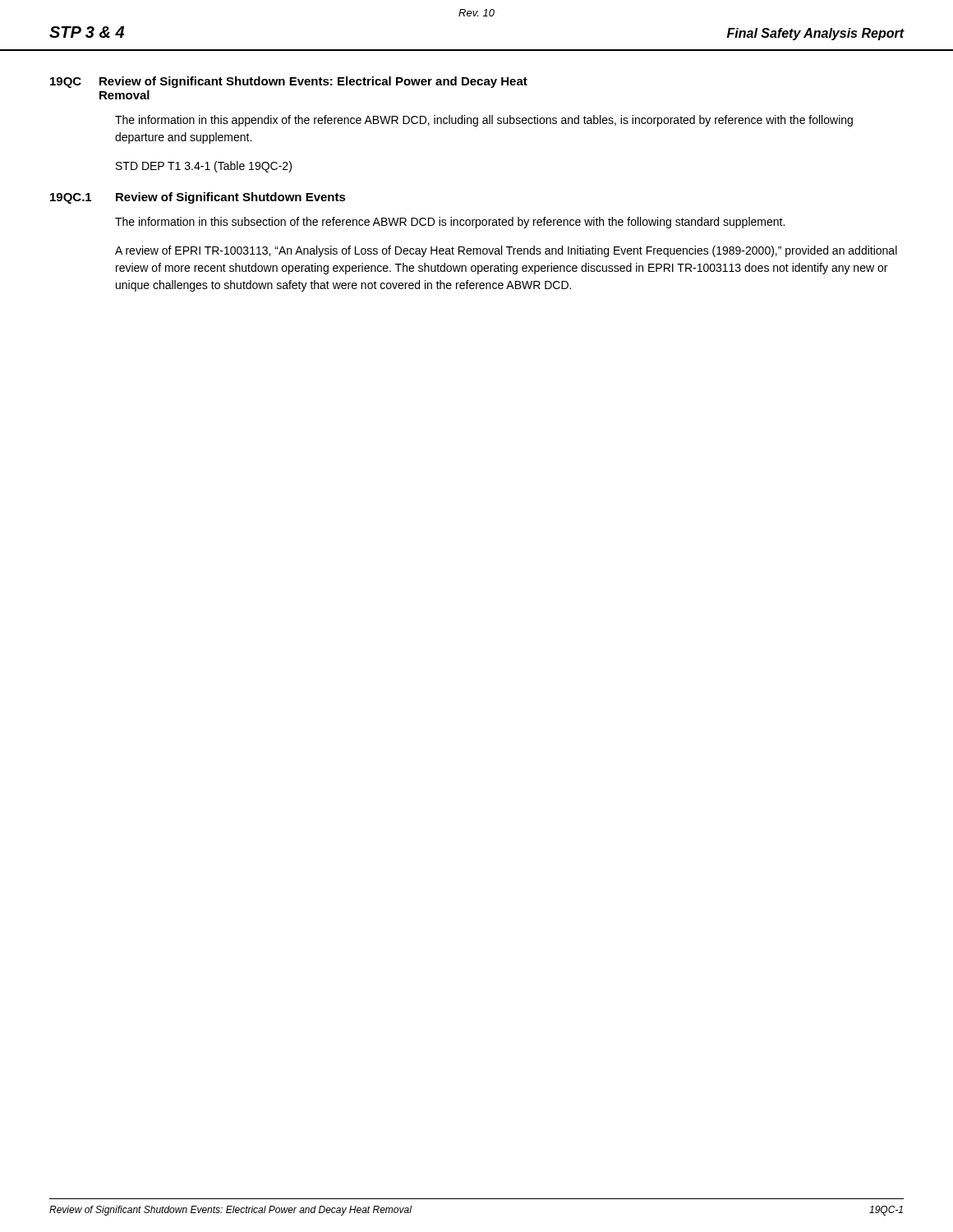Find the block on this page that starts "A review of EPRI TR-1003113, “An Analysis"
This screenshot has height=1232, width=953.
pos(506,268)
